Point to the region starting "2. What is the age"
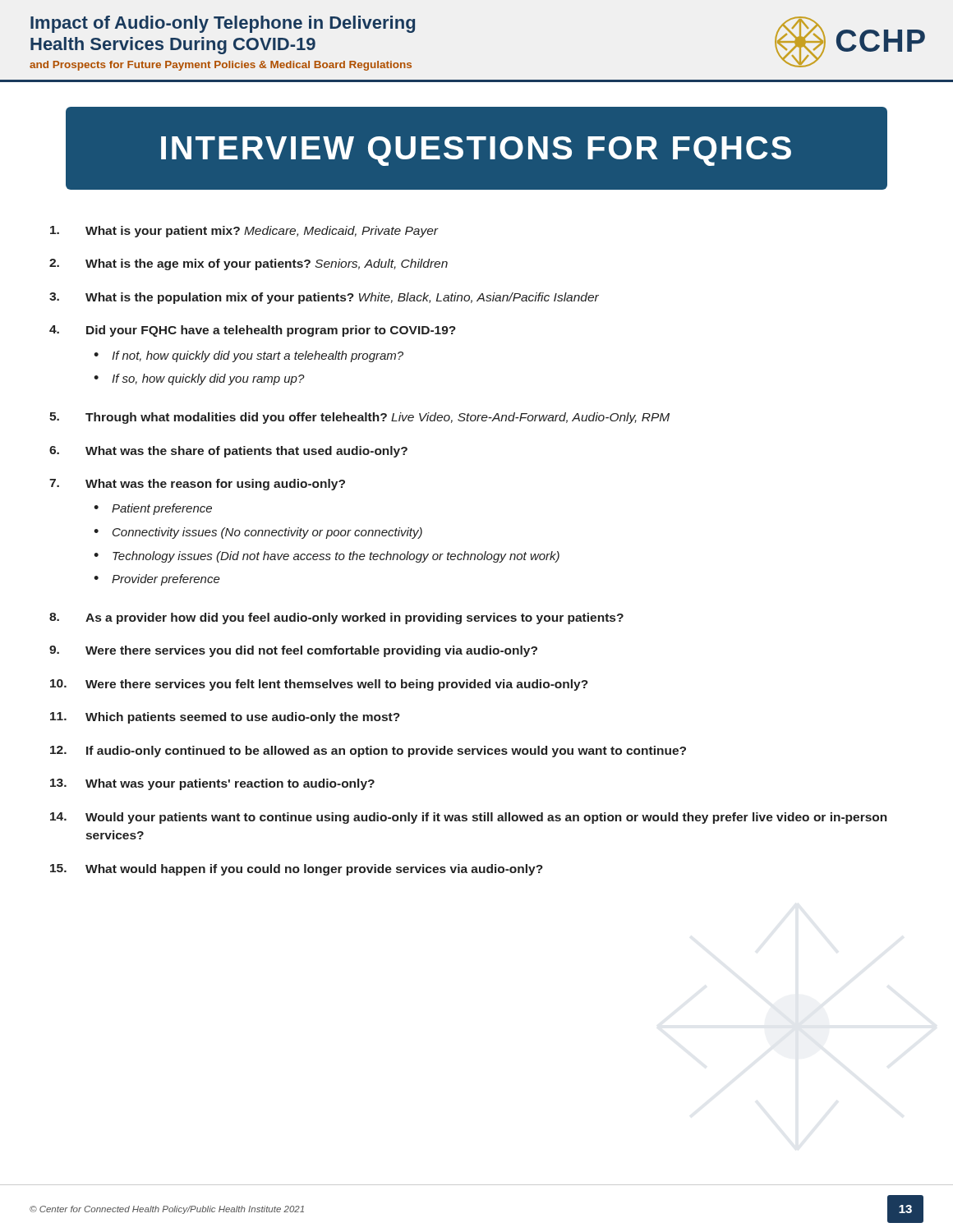 tap(249, 264)
